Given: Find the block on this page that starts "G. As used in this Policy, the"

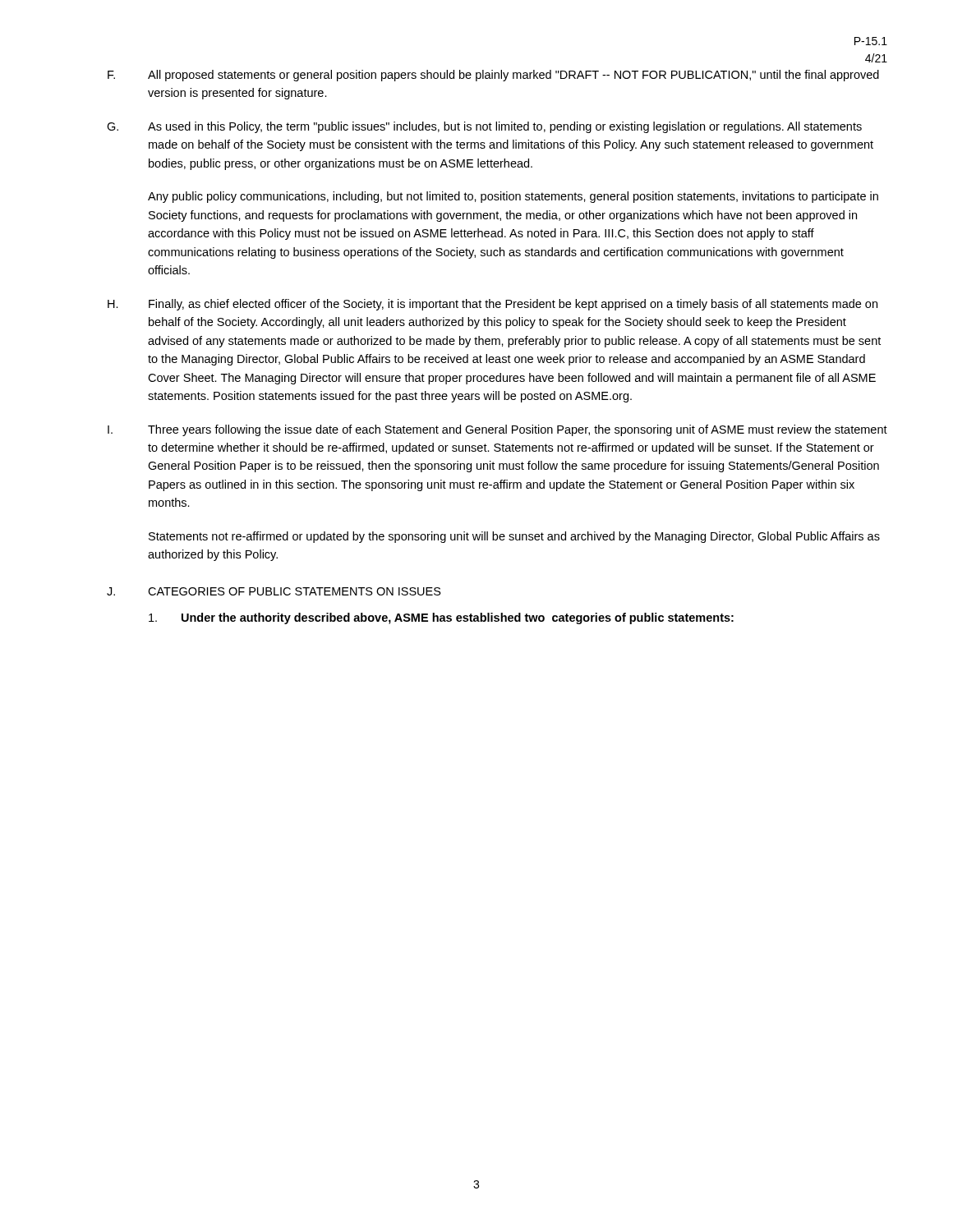Looking at the screenshot, I should tap(497, 145).
